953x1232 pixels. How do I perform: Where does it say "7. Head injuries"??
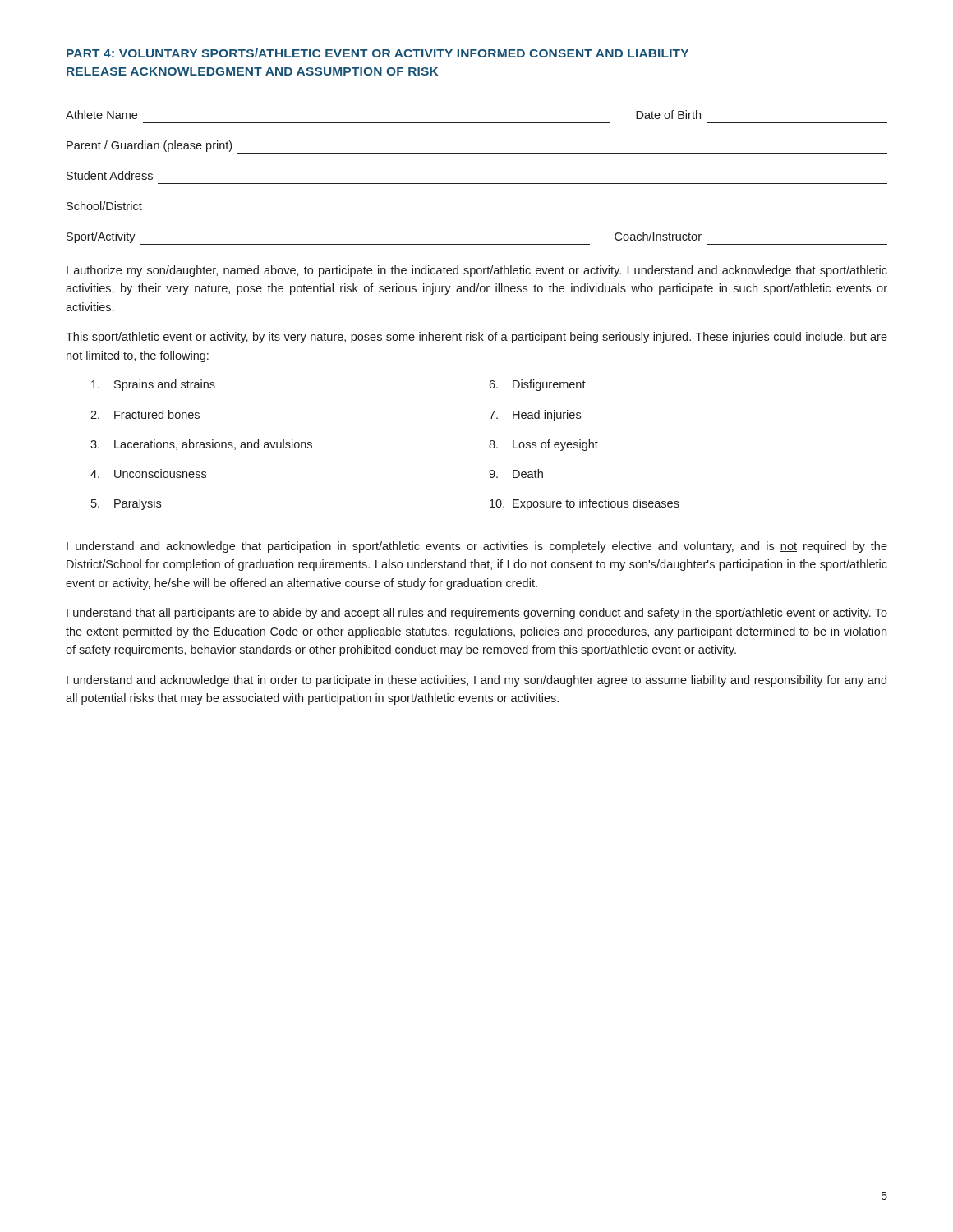[x=535, y=415]
